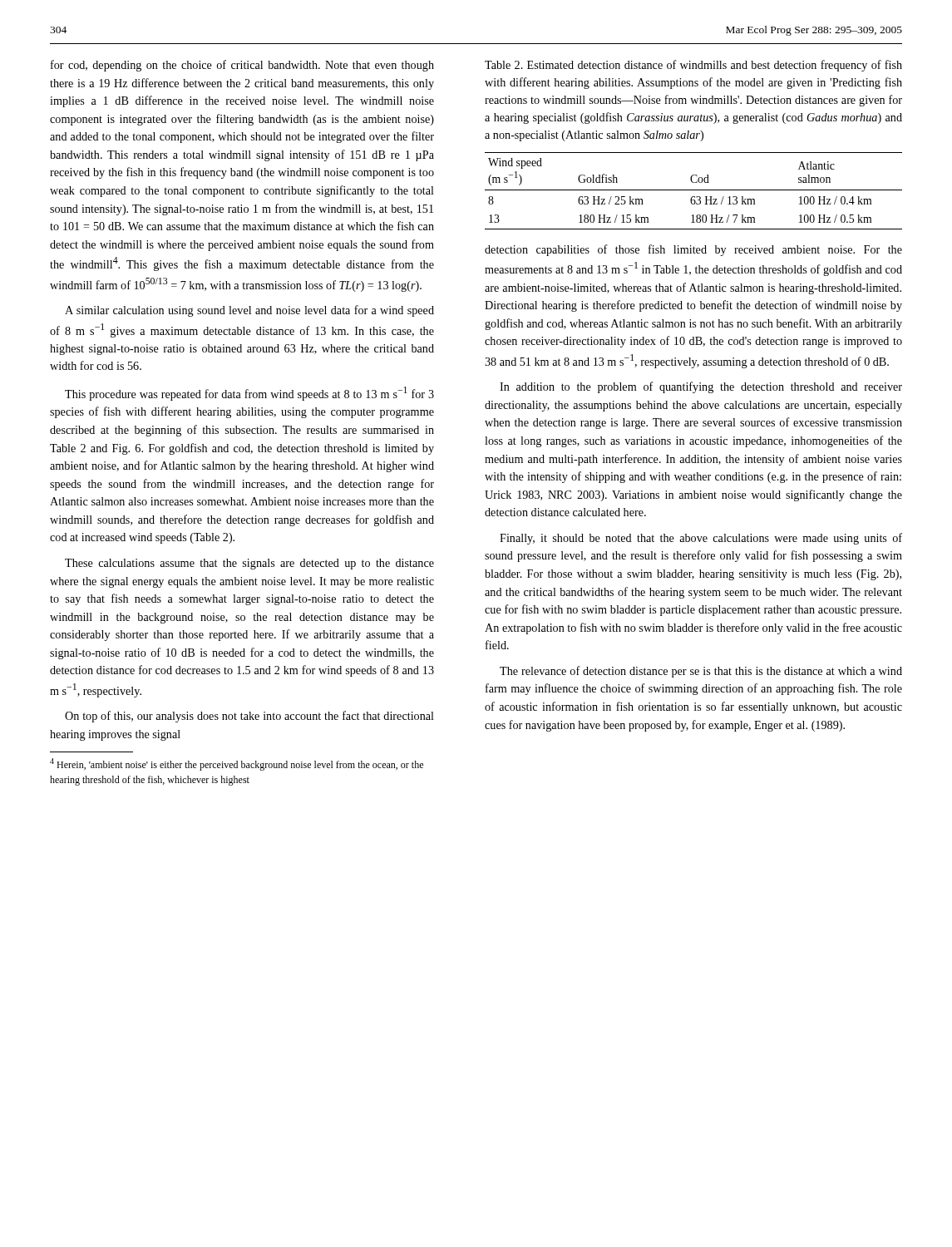Where is the passage that starts "for cod, depending on the choice of"?
Image resolution: width=952 pixels, height=1247 pixels.
[242, 400]
